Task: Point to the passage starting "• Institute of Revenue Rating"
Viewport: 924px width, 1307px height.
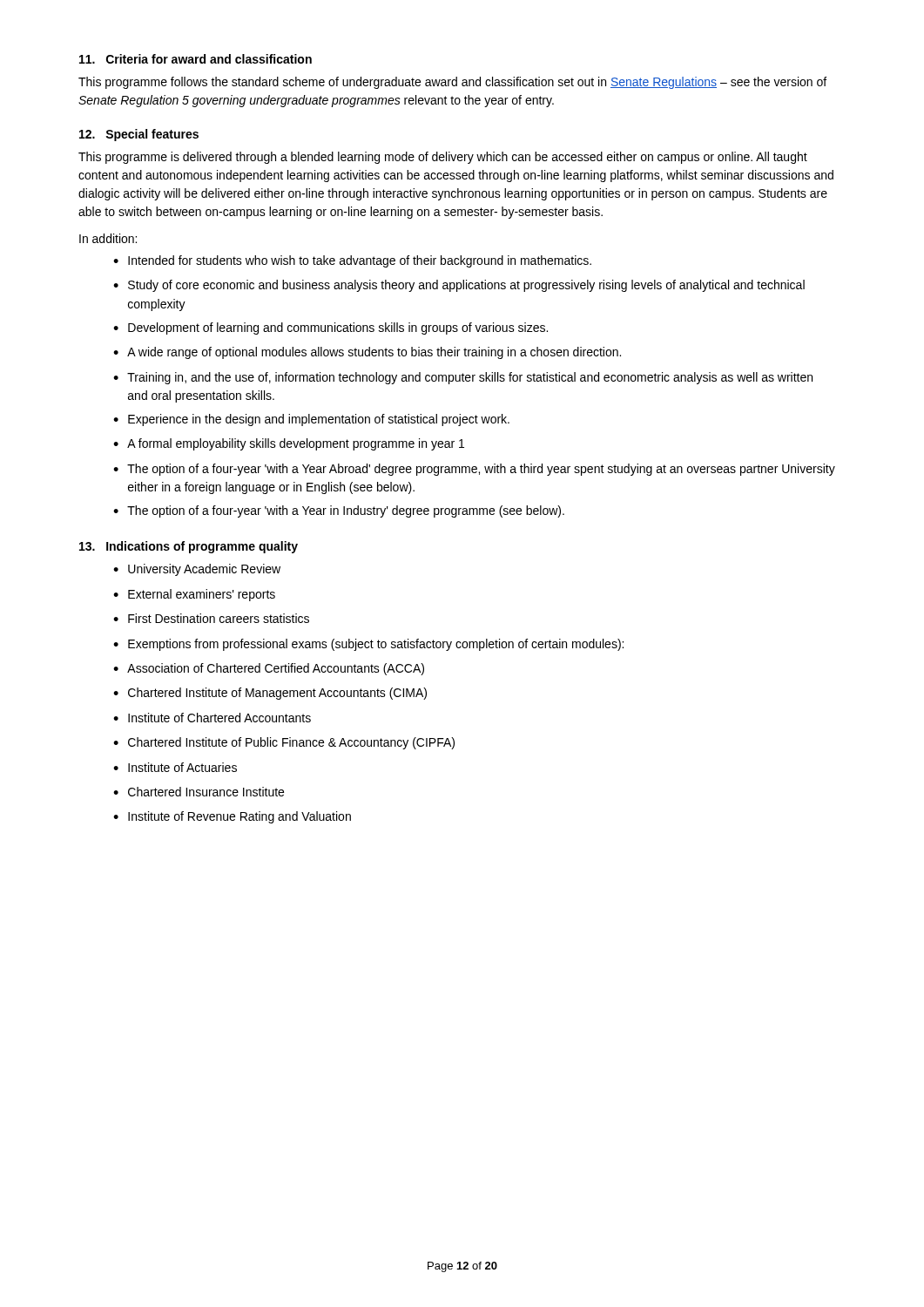Action: click(232, 818)
